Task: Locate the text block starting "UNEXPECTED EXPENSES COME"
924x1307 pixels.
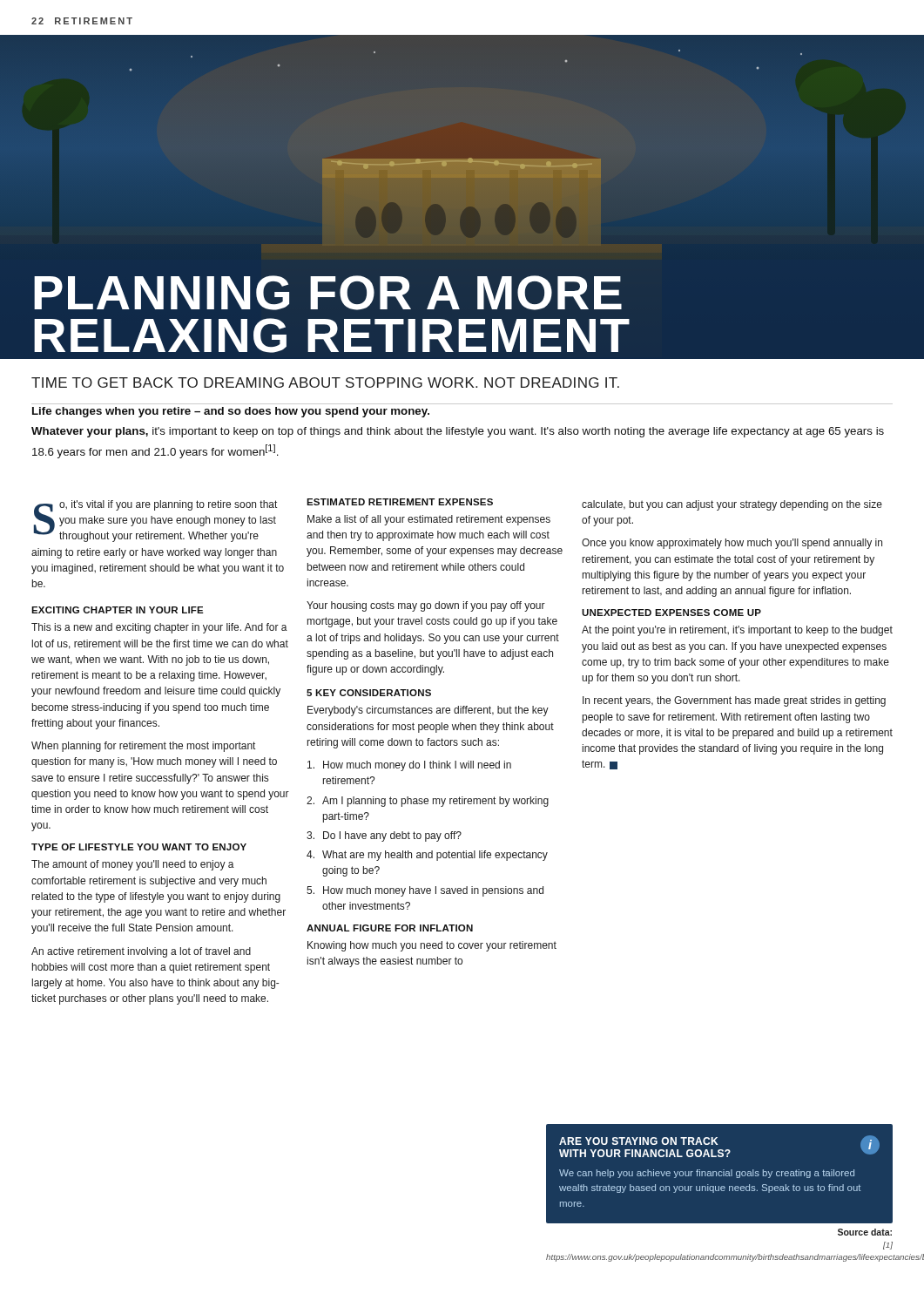Action: pyautogui.click(x=671, y=613)
